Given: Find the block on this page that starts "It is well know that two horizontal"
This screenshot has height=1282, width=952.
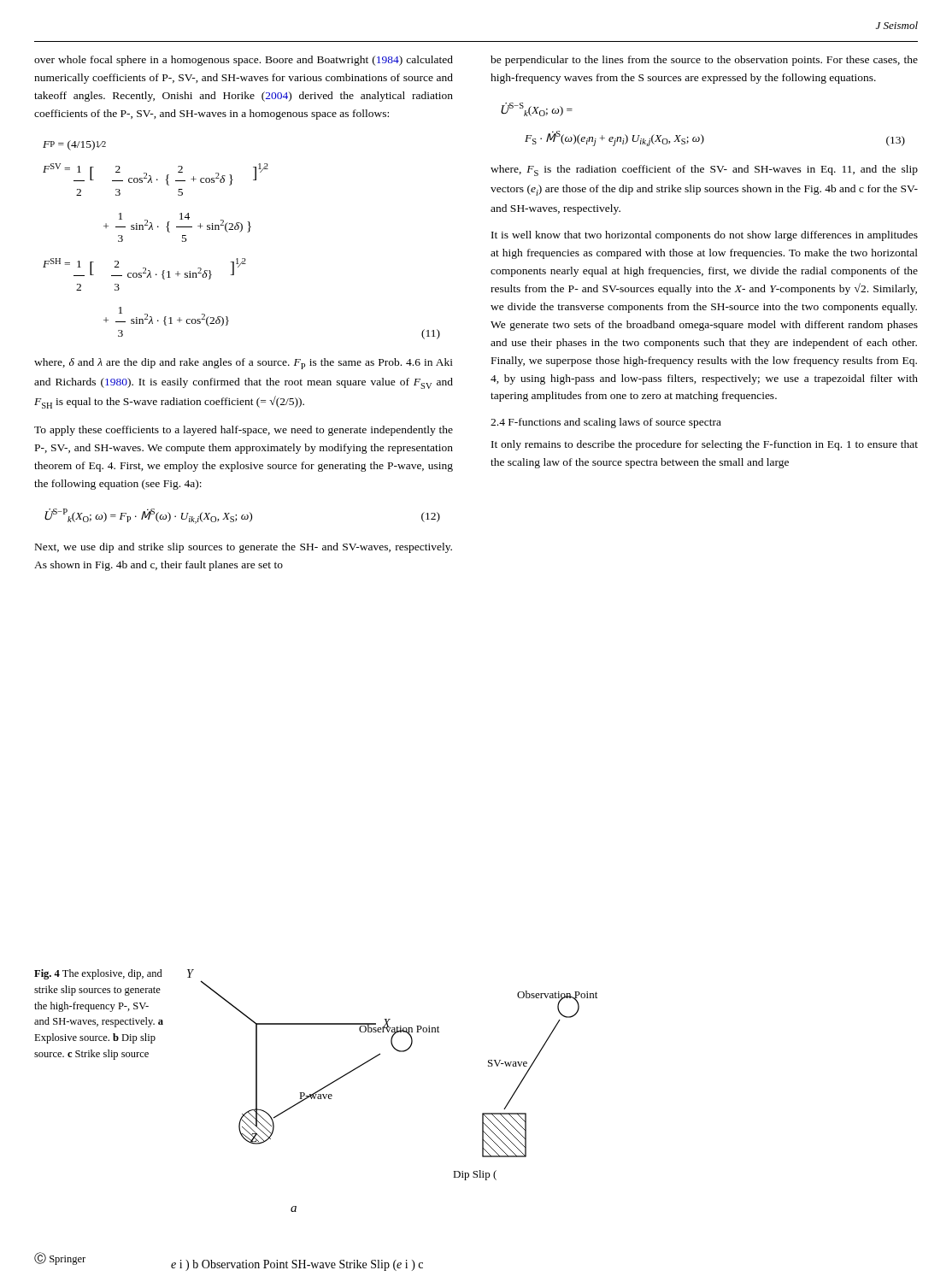Looking at the screenshot, I should click(x=704, y=315).
